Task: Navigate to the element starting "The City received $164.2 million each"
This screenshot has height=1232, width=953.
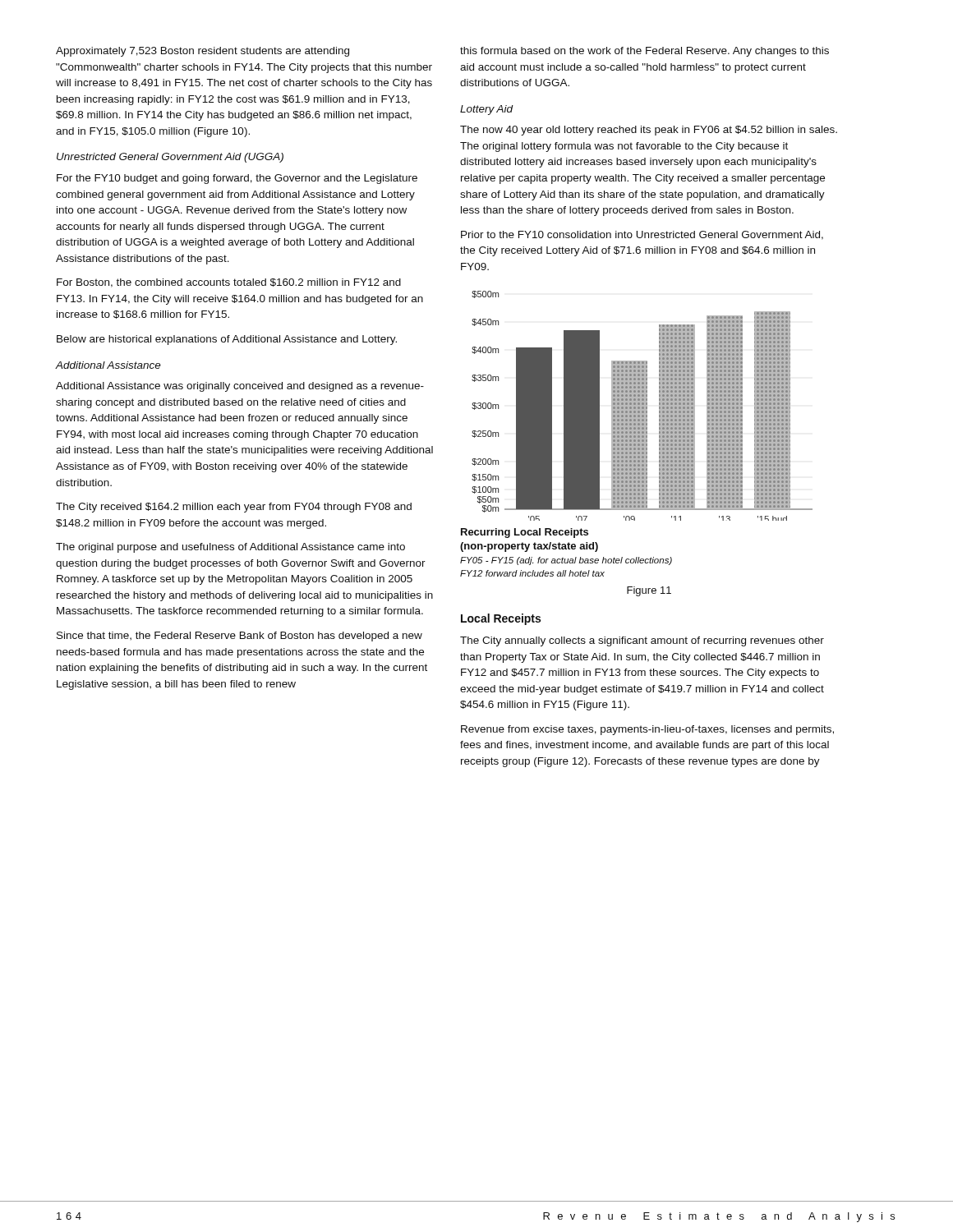Action: pos(245,515)
